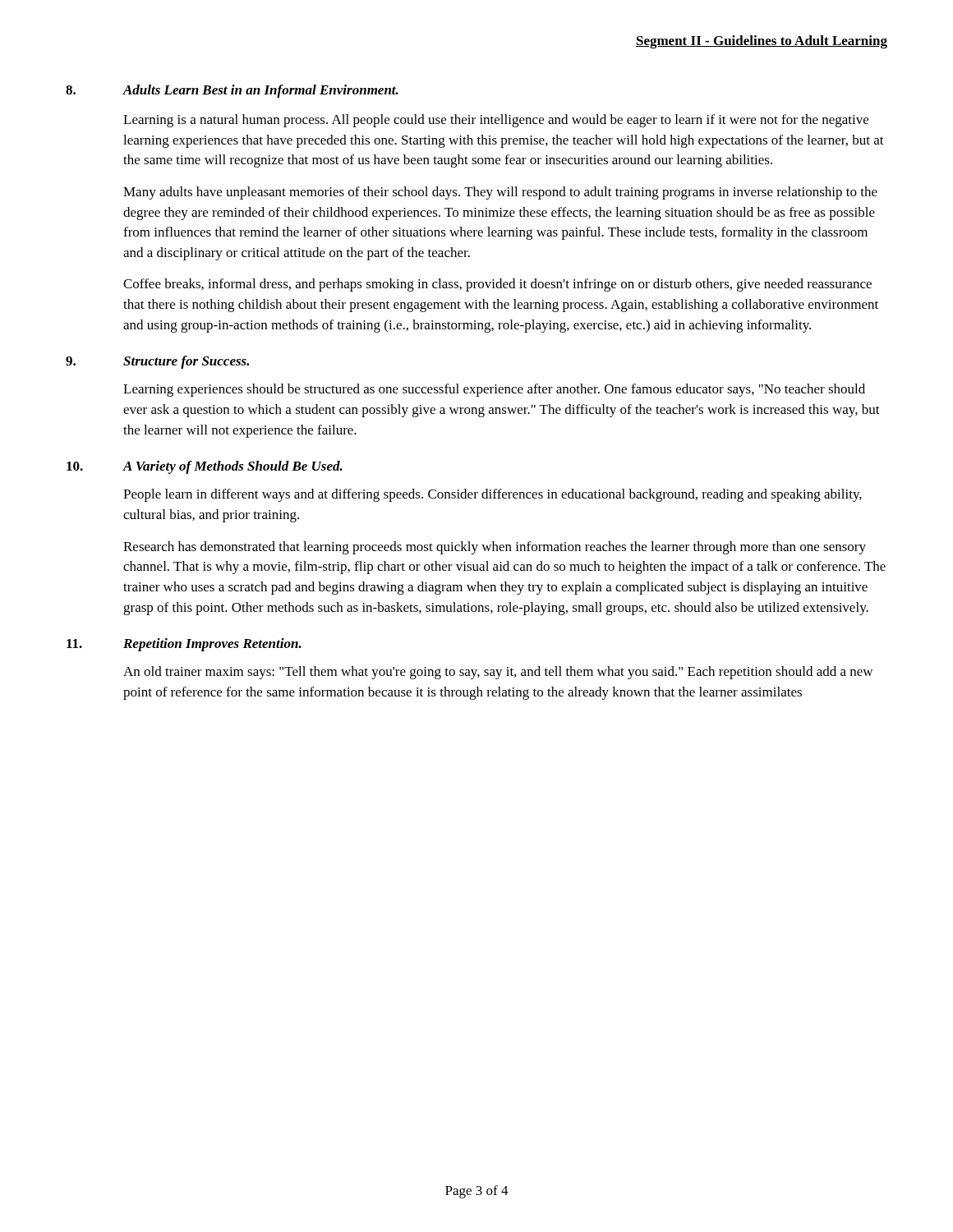
Task: Navigate to the text block starting "Learning is a natural human process."
Action: tap(503, 140)
